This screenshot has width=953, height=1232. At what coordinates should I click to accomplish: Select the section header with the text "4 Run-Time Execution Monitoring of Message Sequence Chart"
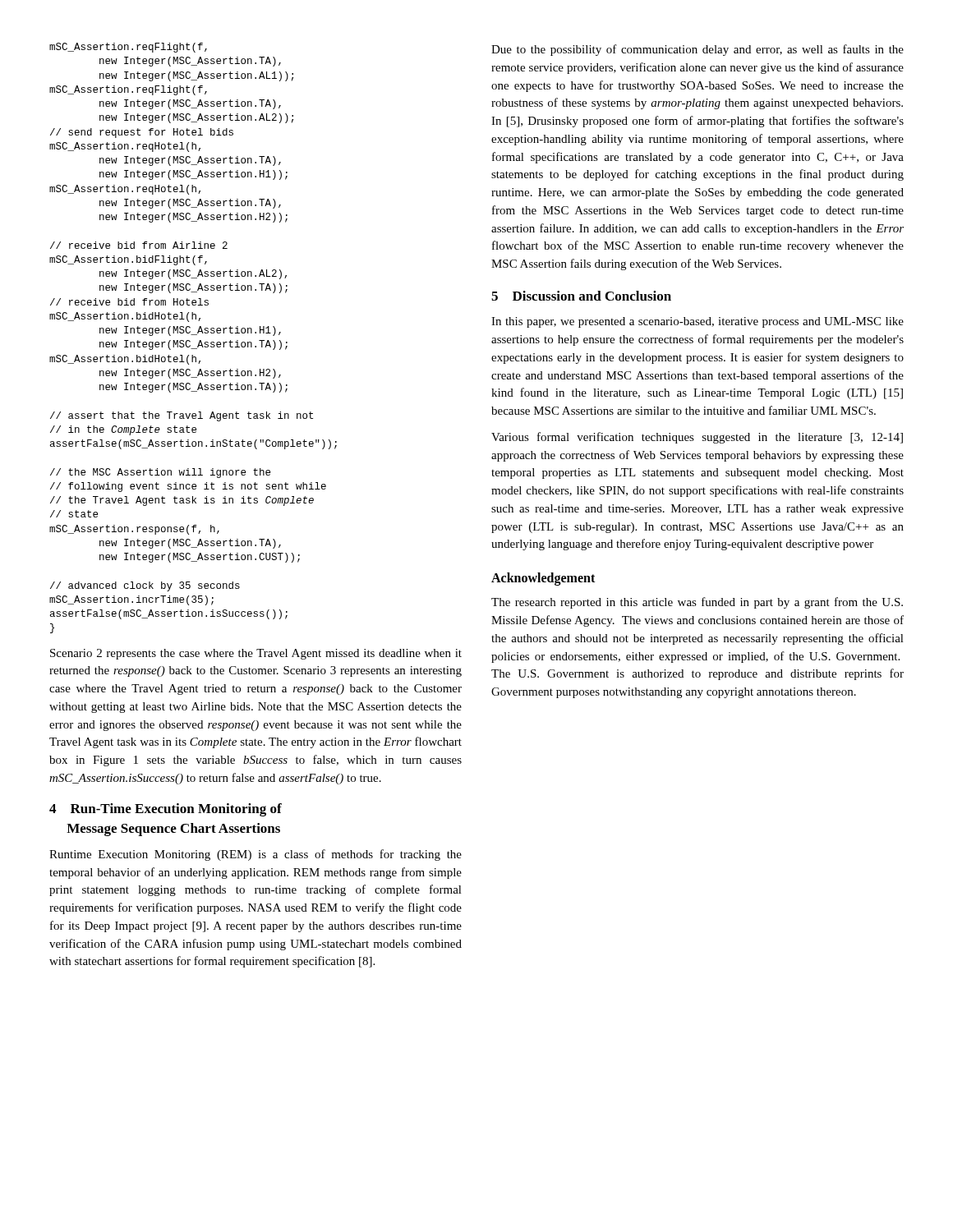165,818
